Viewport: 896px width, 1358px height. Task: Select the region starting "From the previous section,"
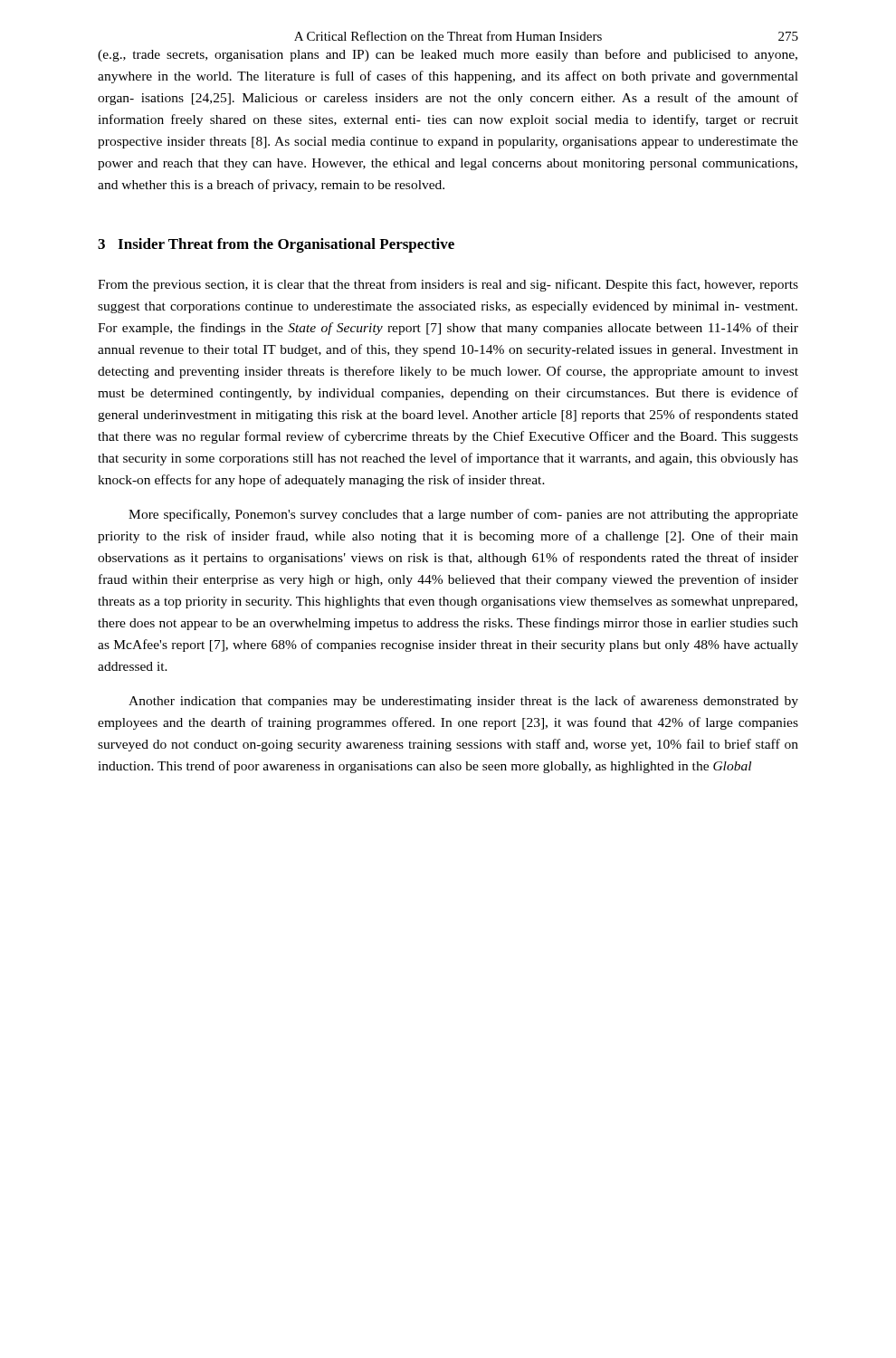pyautogui.click(x=448, y=382)
